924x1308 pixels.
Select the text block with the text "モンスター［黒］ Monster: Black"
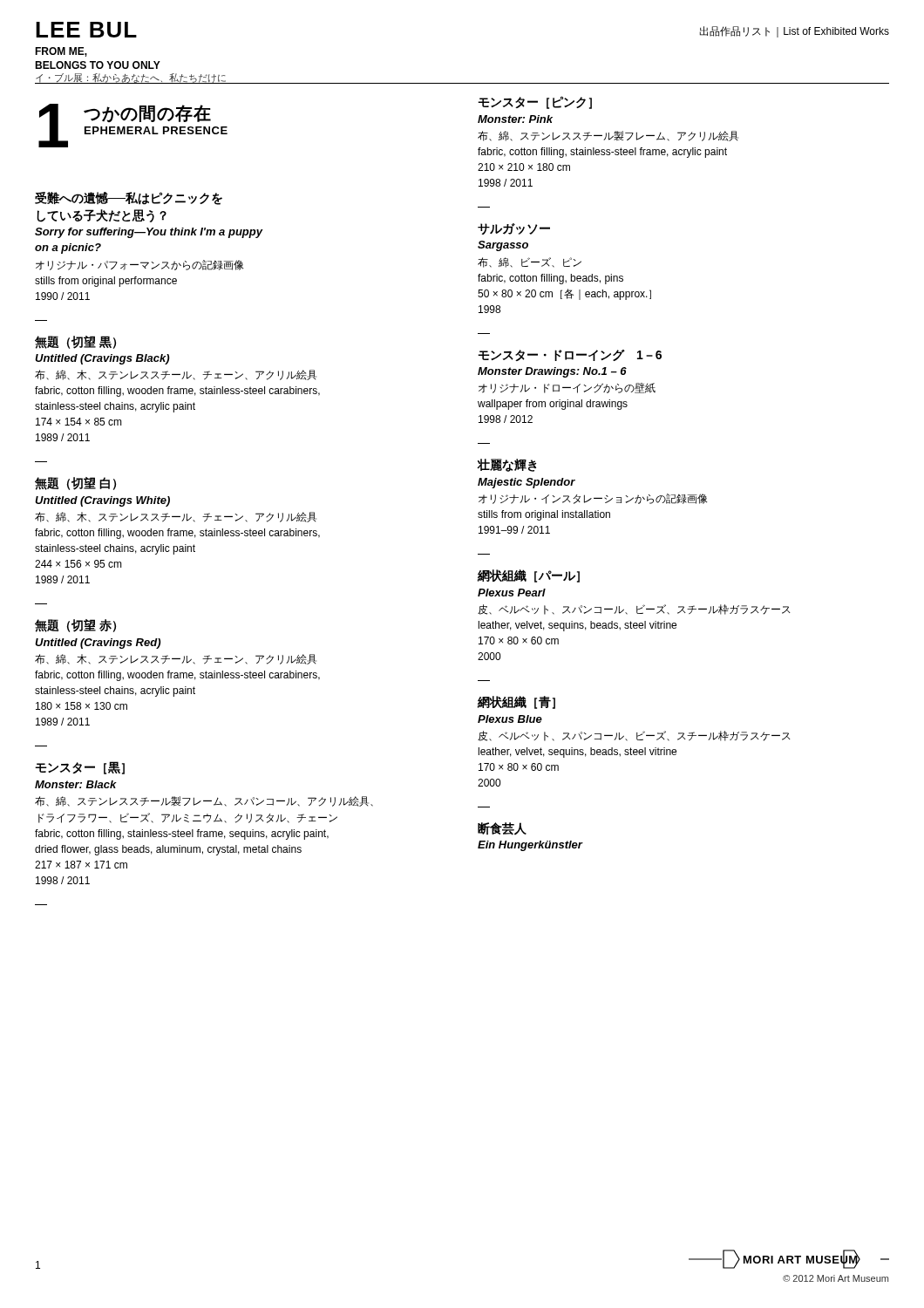pos(235,824)
